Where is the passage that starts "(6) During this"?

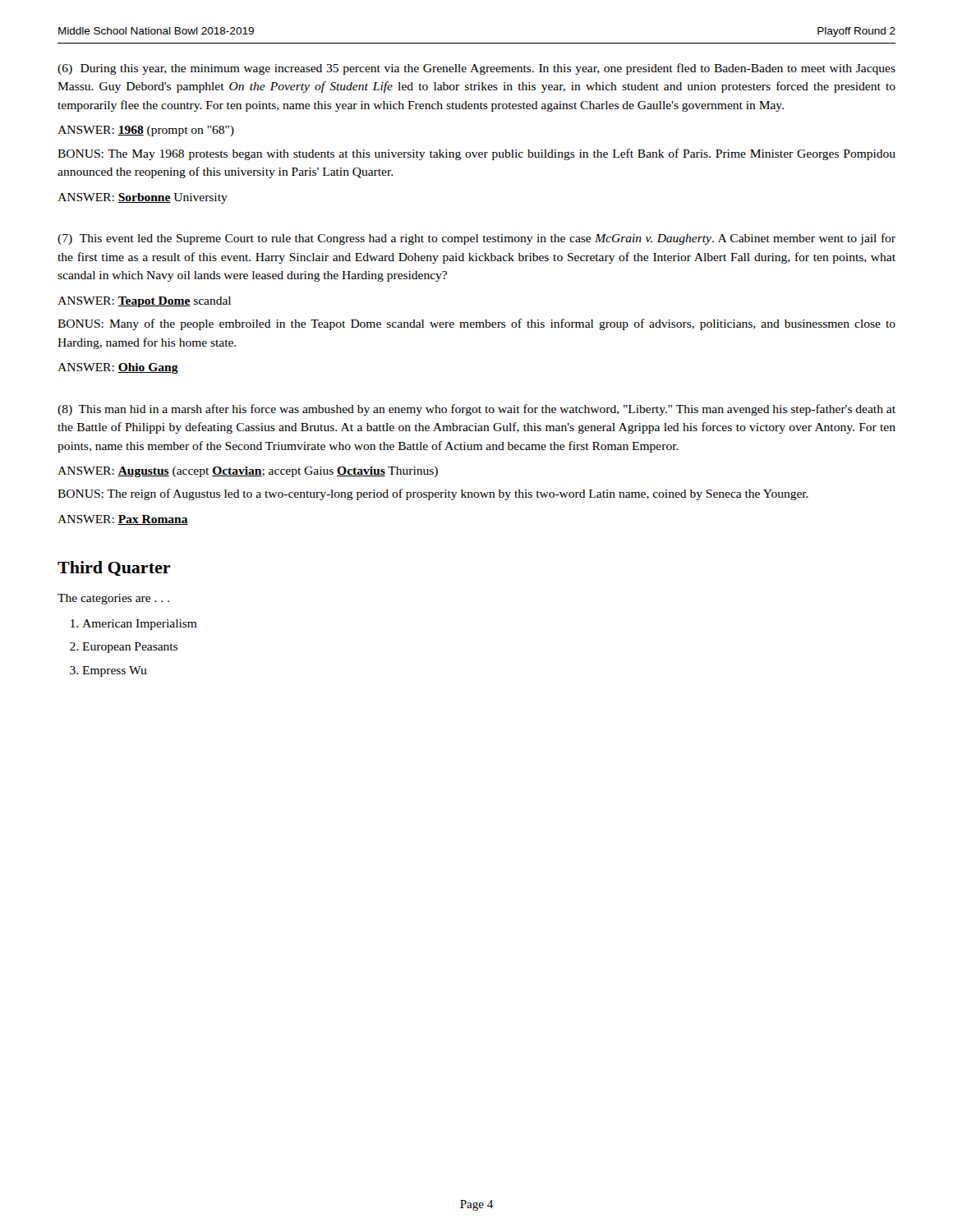pos(476,86)
